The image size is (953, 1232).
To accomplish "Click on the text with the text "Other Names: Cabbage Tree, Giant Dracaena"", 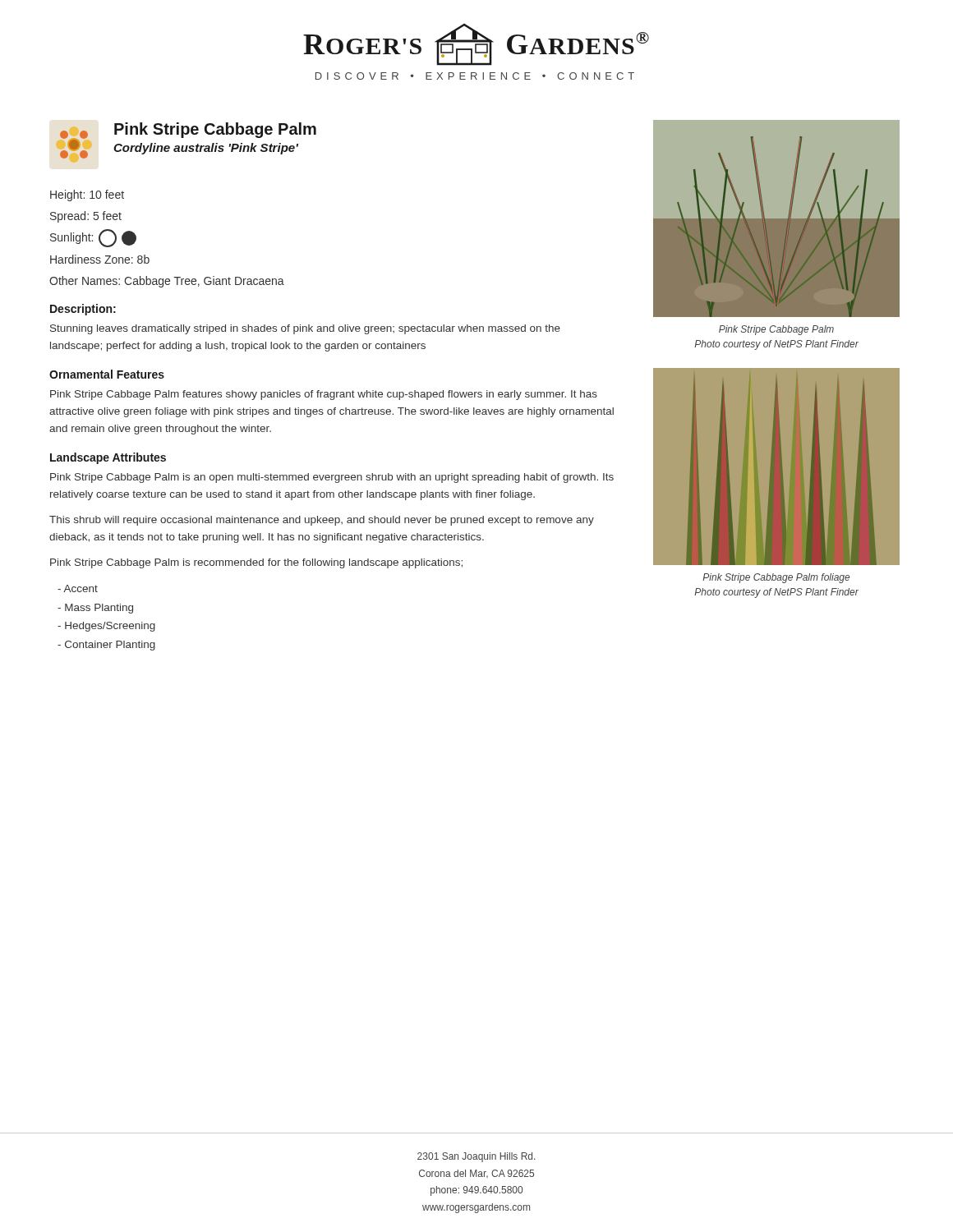I will (x=167, y=281).
